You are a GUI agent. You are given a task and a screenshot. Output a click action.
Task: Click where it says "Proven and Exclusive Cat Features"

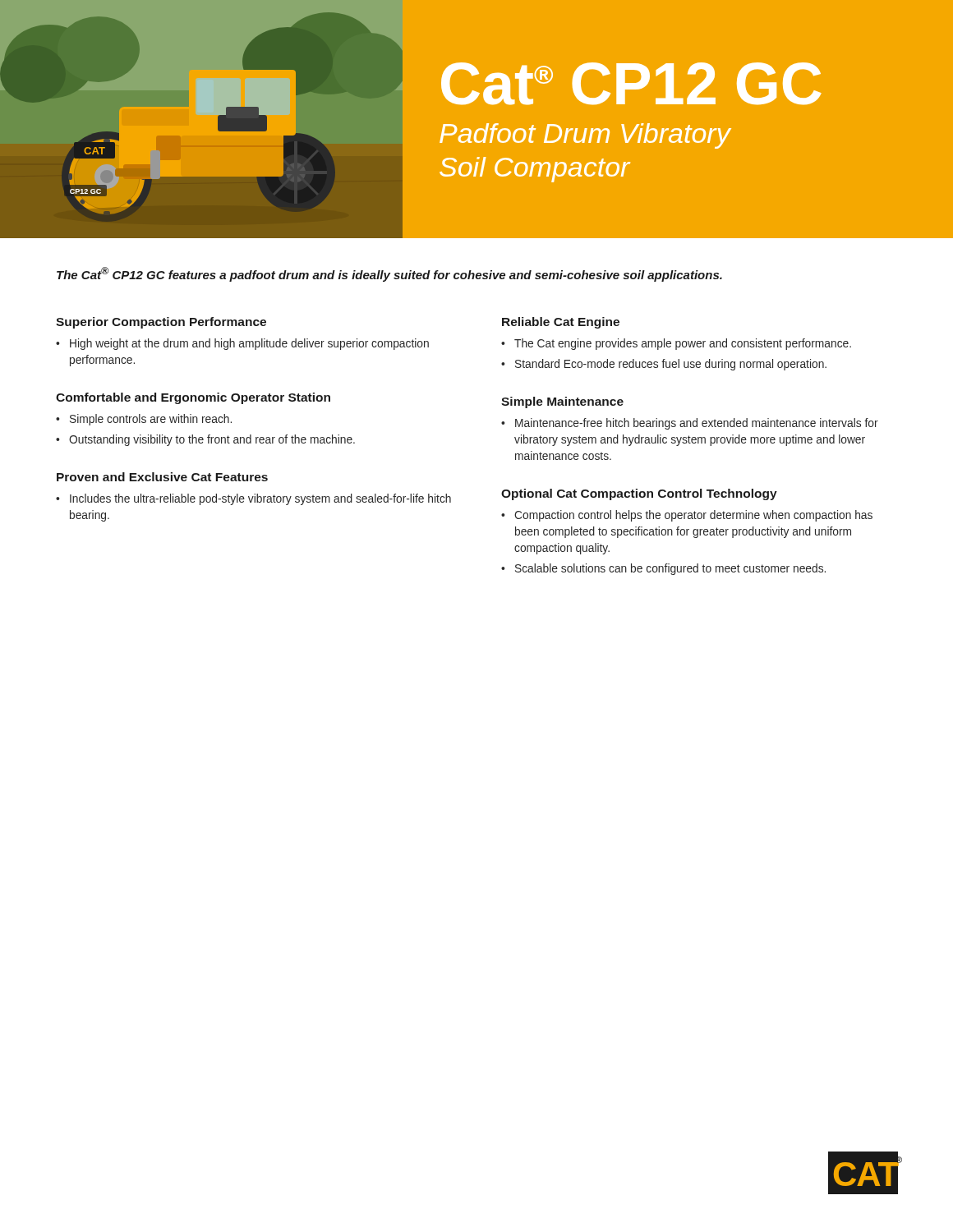pyautogui.click(x=162, y=477)
